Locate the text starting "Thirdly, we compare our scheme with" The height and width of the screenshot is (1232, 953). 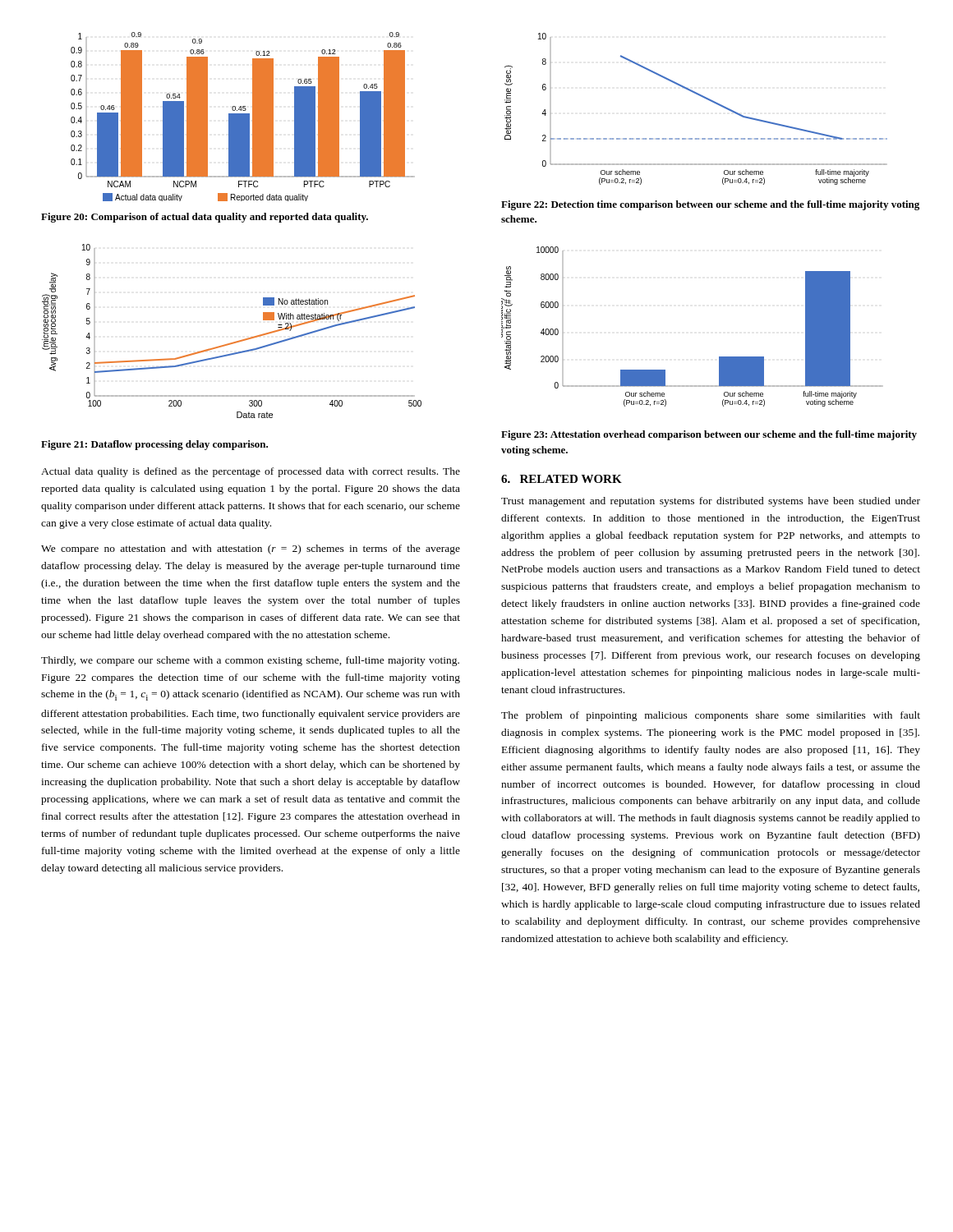click(x=251, y=764)
